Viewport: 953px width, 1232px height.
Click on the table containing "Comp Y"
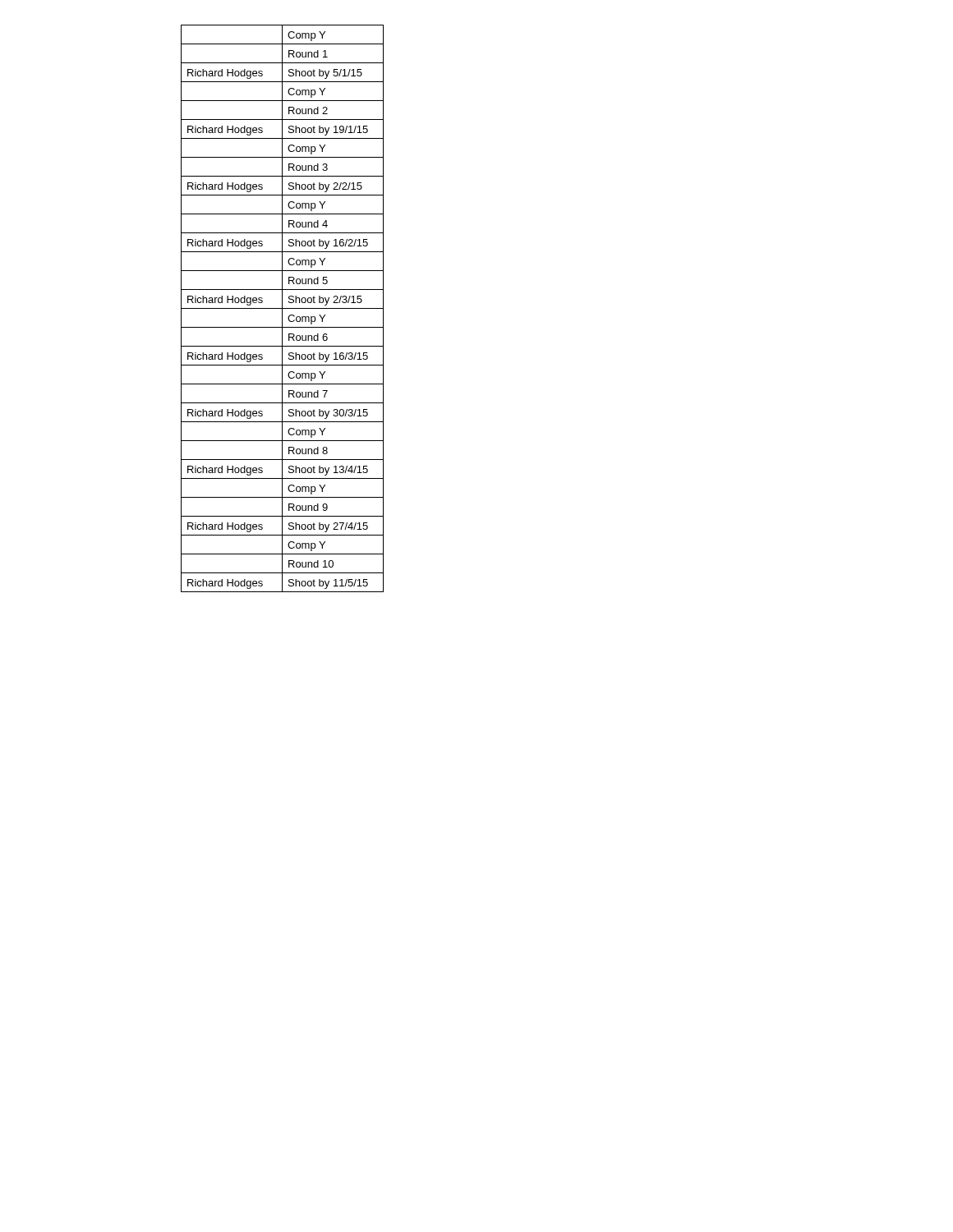click(x=282, y=308)
